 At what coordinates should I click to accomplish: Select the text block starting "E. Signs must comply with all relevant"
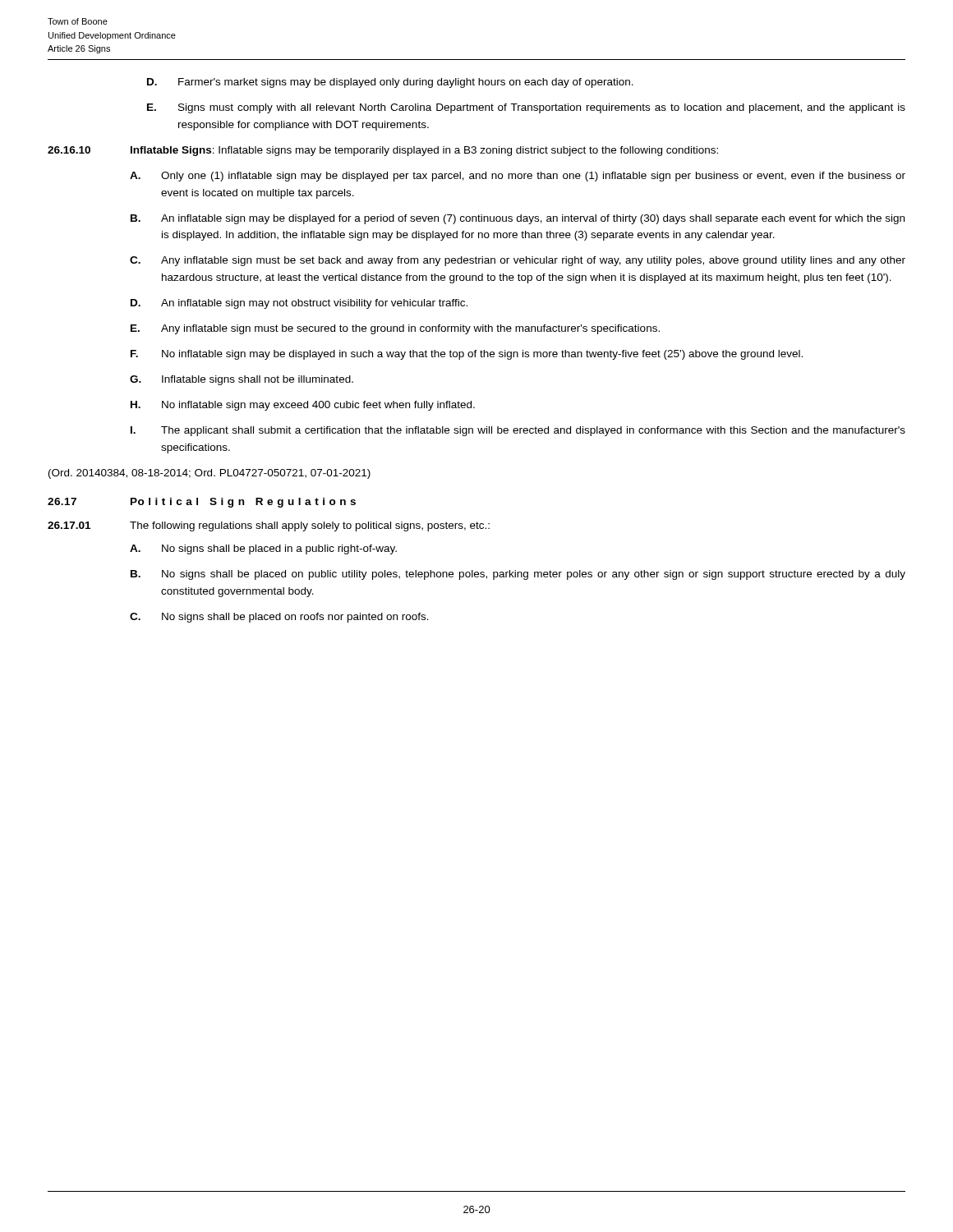pos(476,116)
